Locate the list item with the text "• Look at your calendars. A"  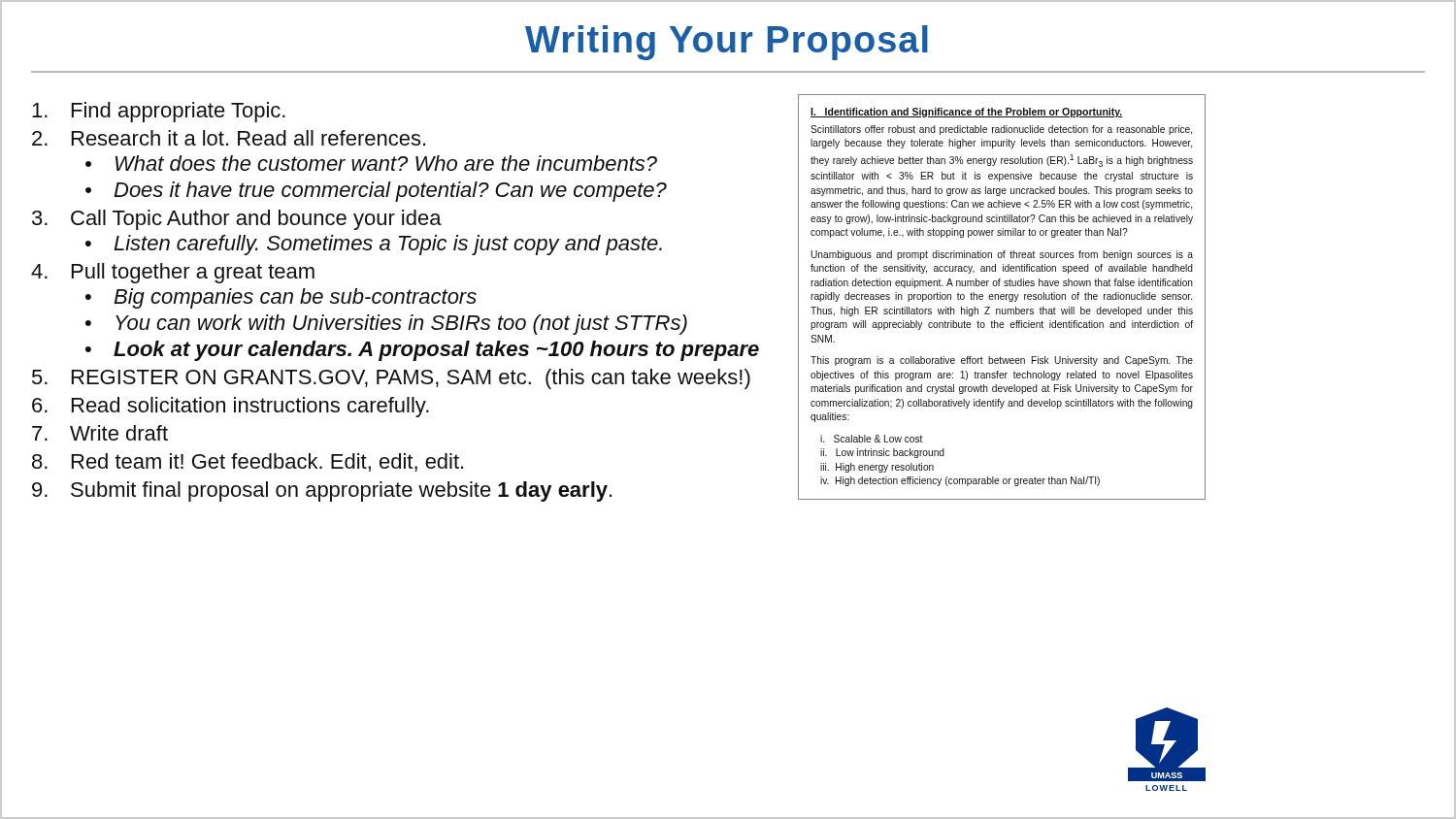click(422, 349)
